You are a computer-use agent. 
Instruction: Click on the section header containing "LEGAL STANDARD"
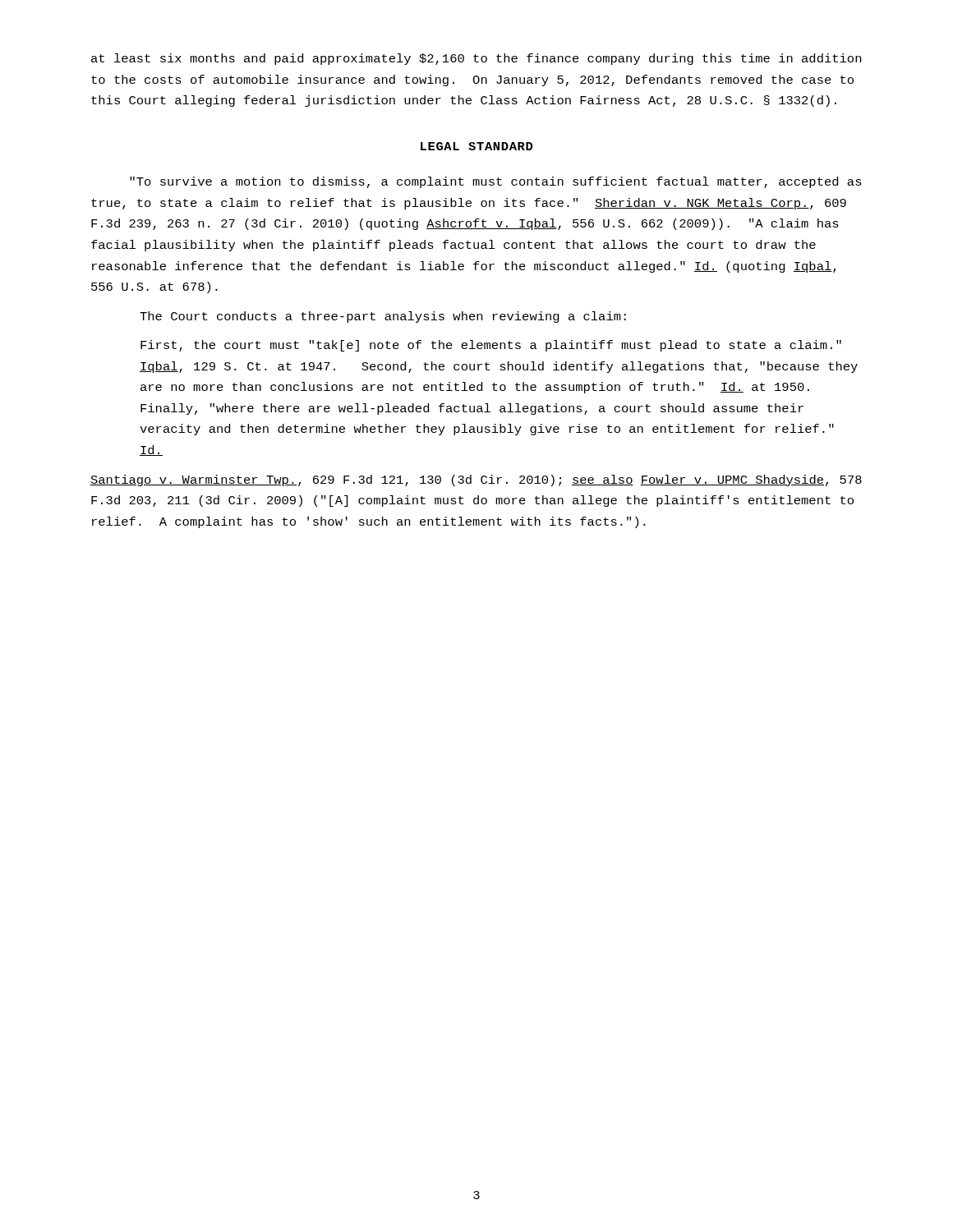coord(476,147)
